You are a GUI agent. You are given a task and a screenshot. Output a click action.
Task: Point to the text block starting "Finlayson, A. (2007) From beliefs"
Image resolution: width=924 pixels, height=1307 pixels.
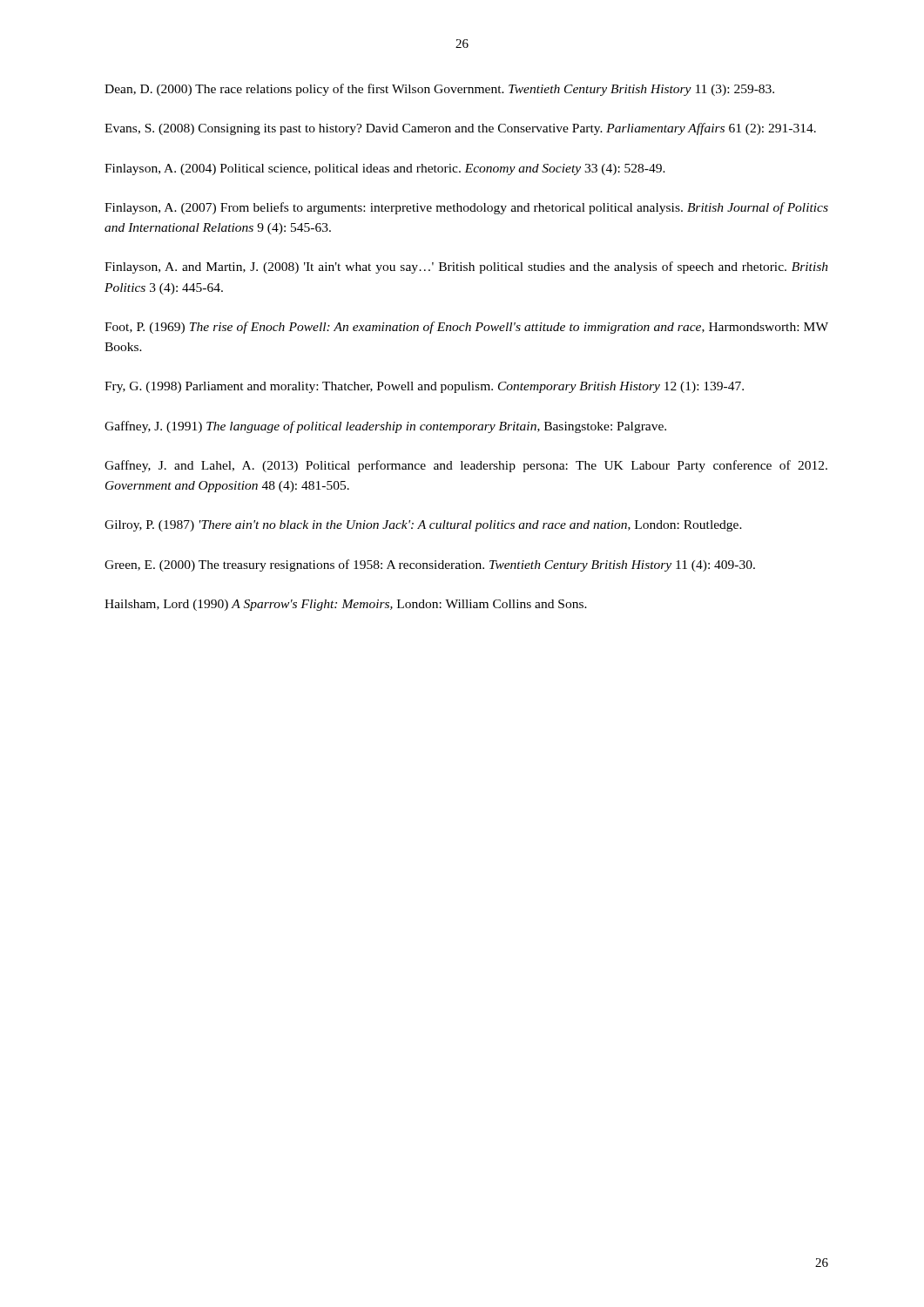tap(466, 217)
